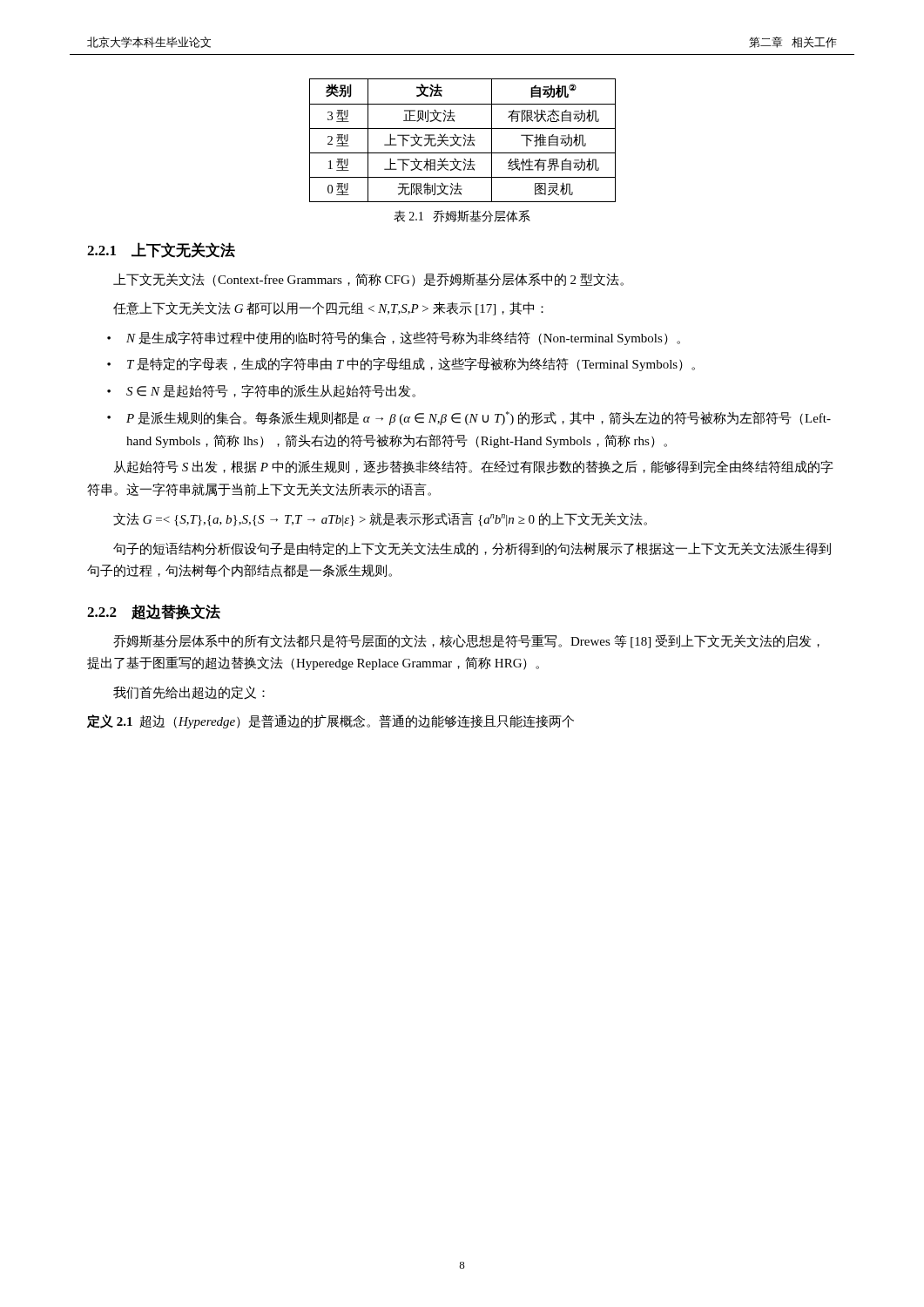Find "2.2.1 上下文无关文法" on this page
Viewport: 924px width, 1307px height.
coord(161,250)
